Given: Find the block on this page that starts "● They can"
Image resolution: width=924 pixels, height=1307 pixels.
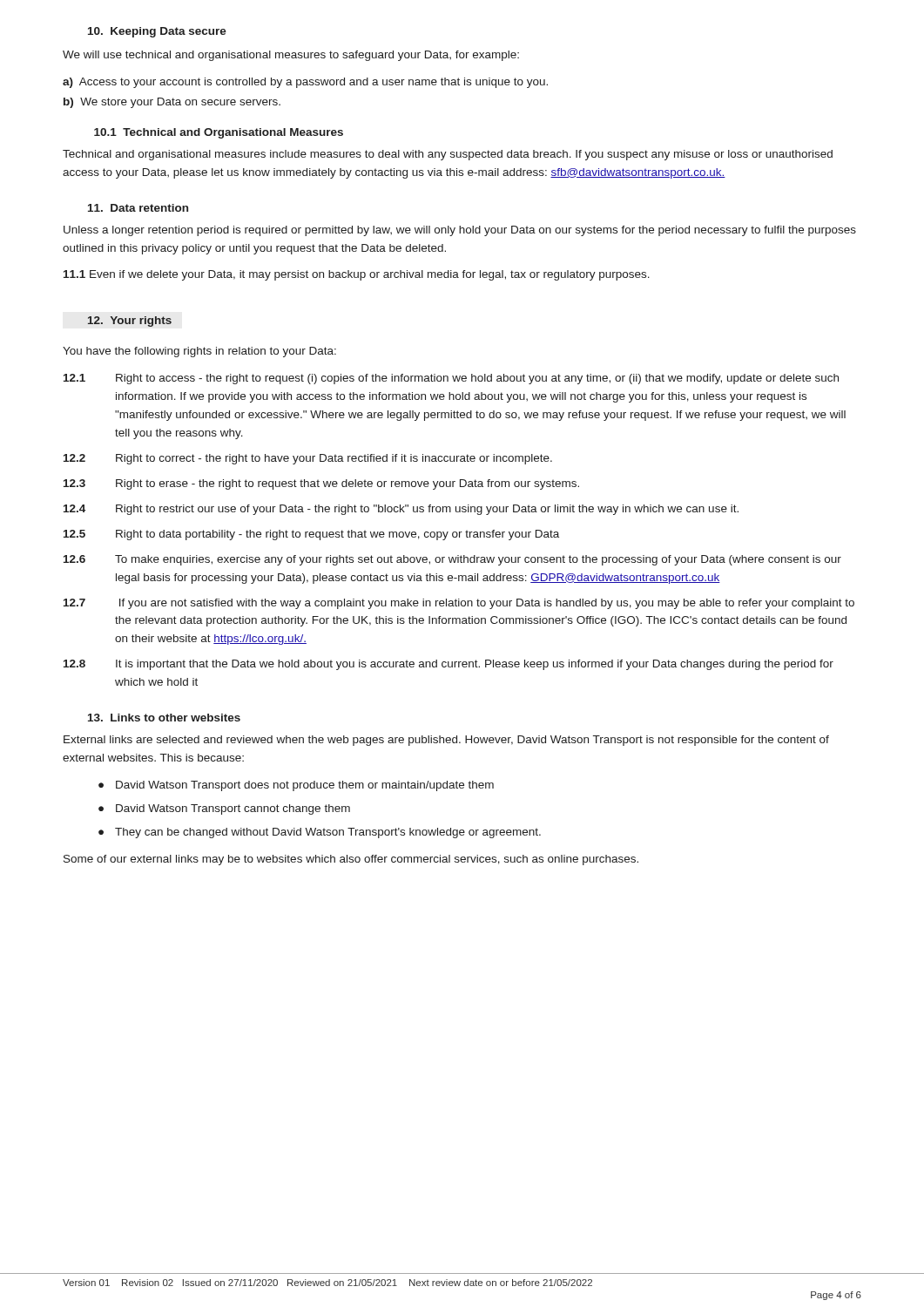Looking at the screenshot, I should [479, 832].
